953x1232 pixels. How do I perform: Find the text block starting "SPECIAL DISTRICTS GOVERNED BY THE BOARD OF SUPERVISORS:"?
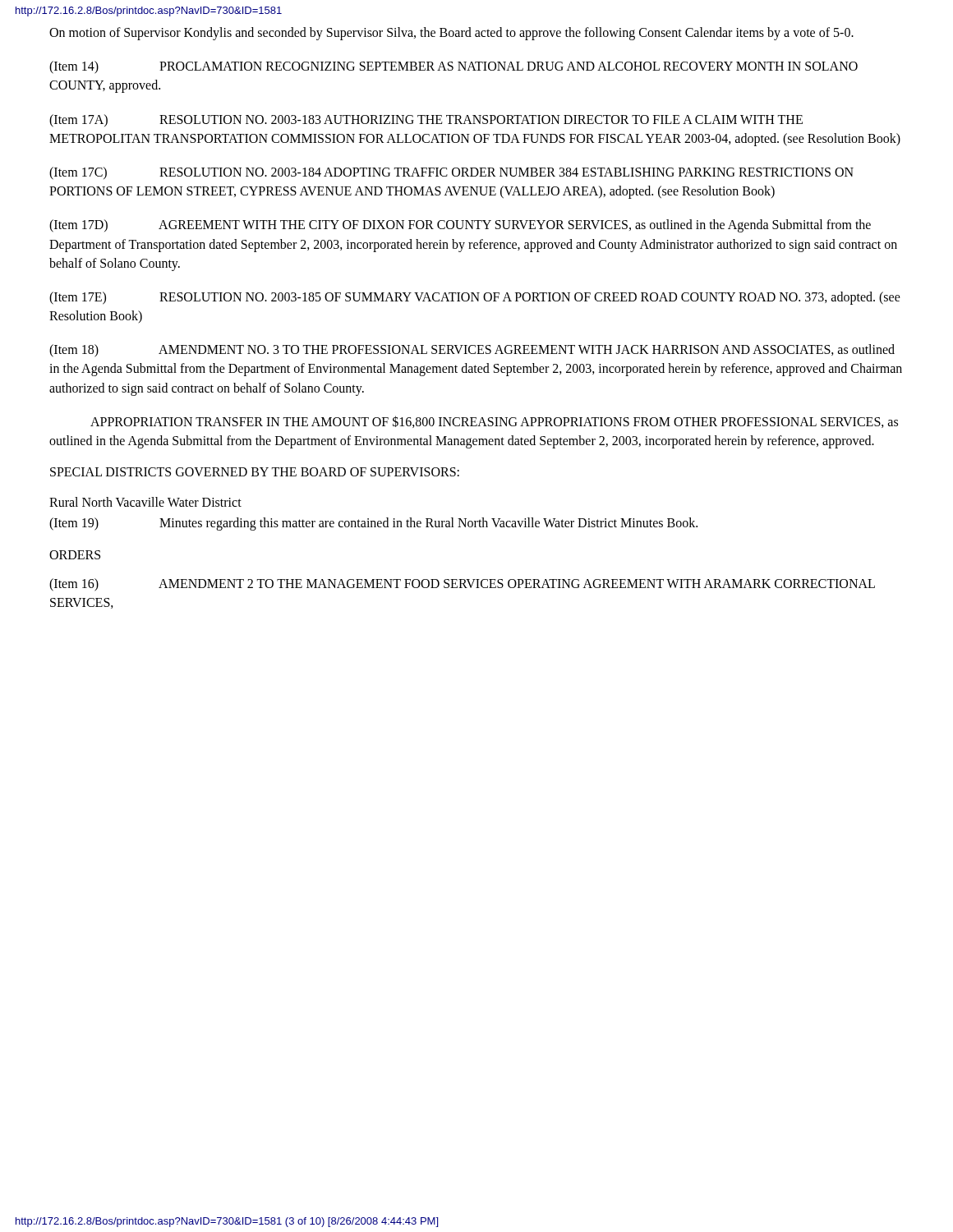(255, 472)
